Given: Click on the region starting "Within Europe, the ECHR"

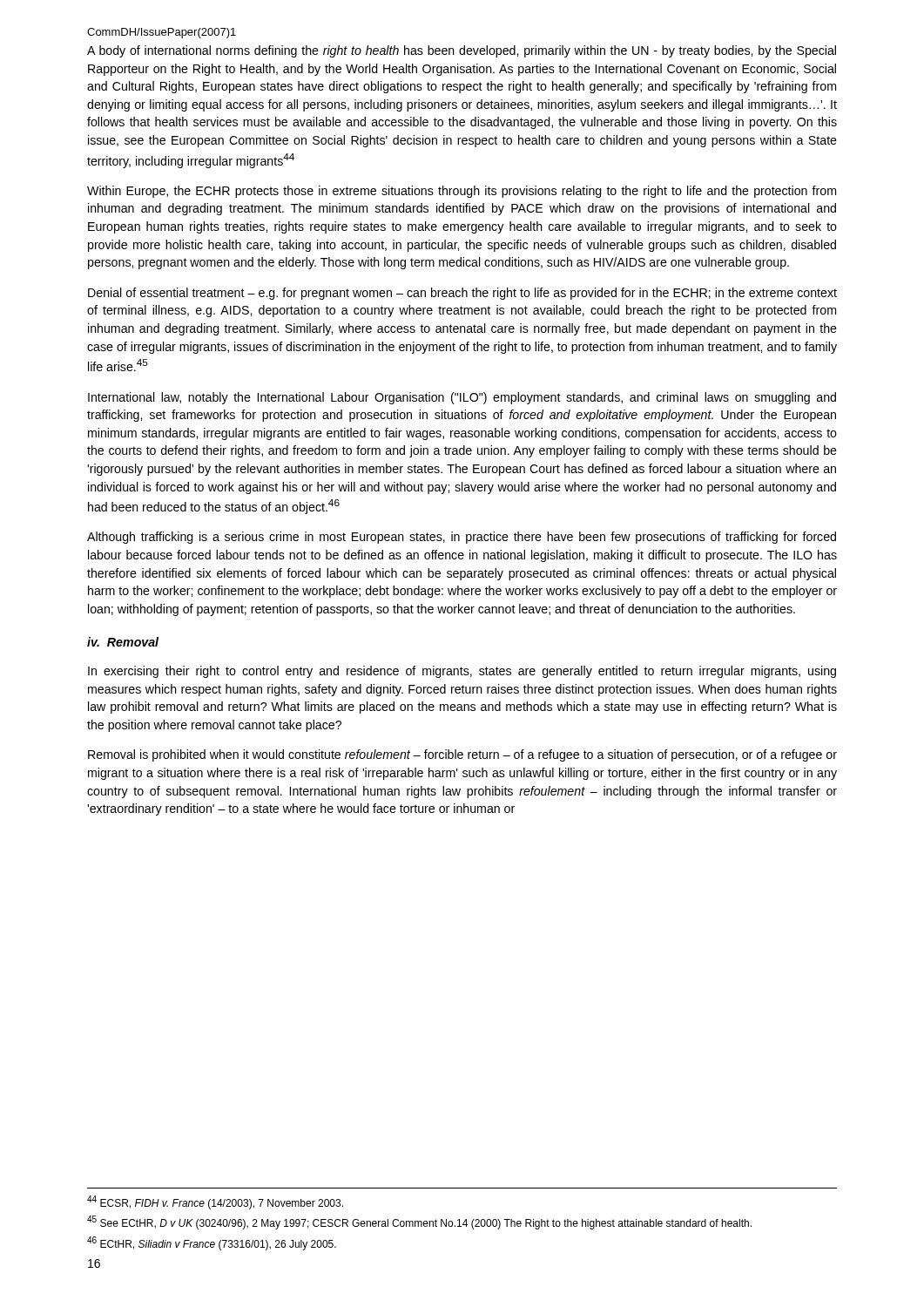Looking at the screenshot, I should 462,227.
